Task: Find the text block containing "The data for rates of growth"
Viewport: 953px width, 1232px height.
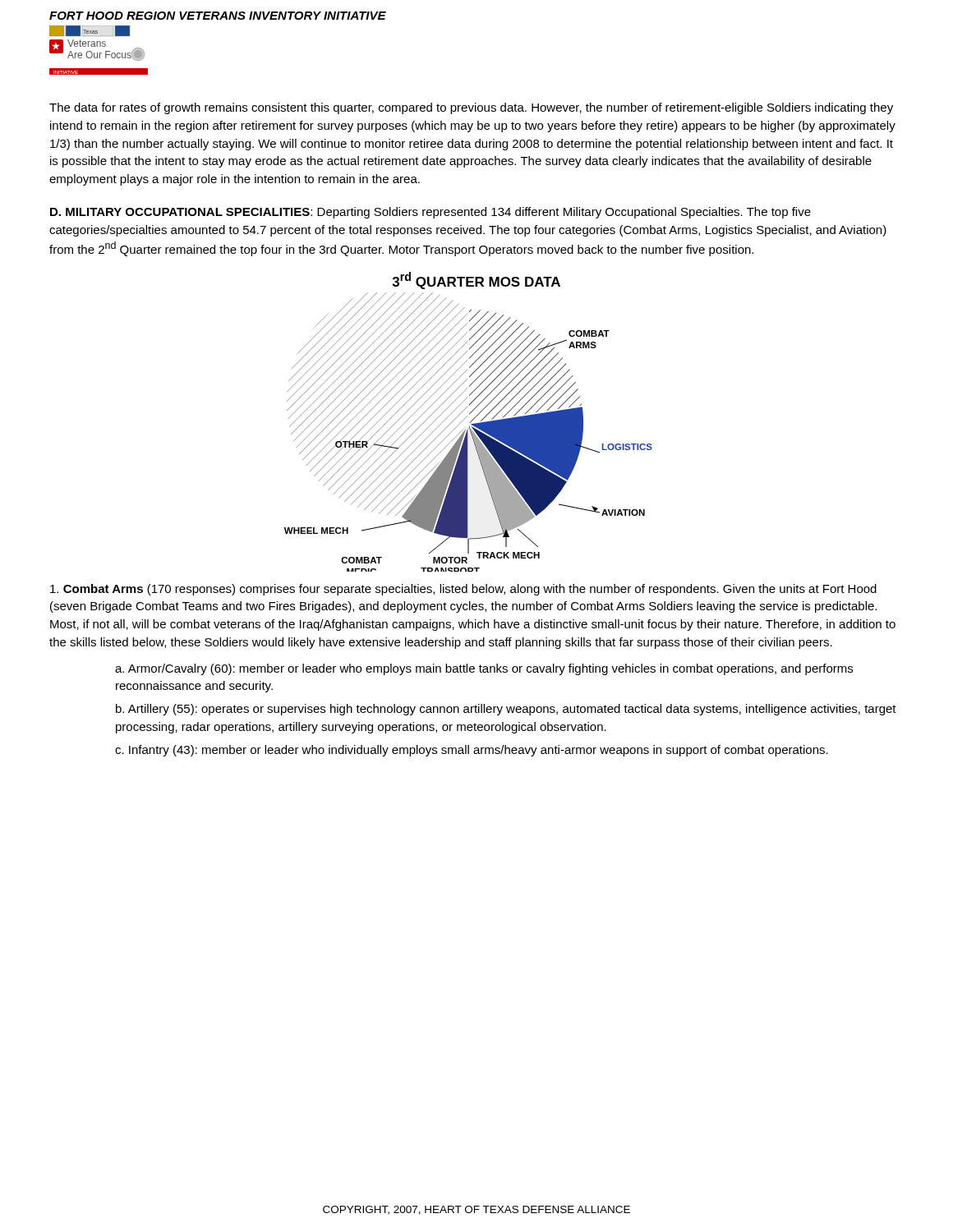Action: coord(472,143)
